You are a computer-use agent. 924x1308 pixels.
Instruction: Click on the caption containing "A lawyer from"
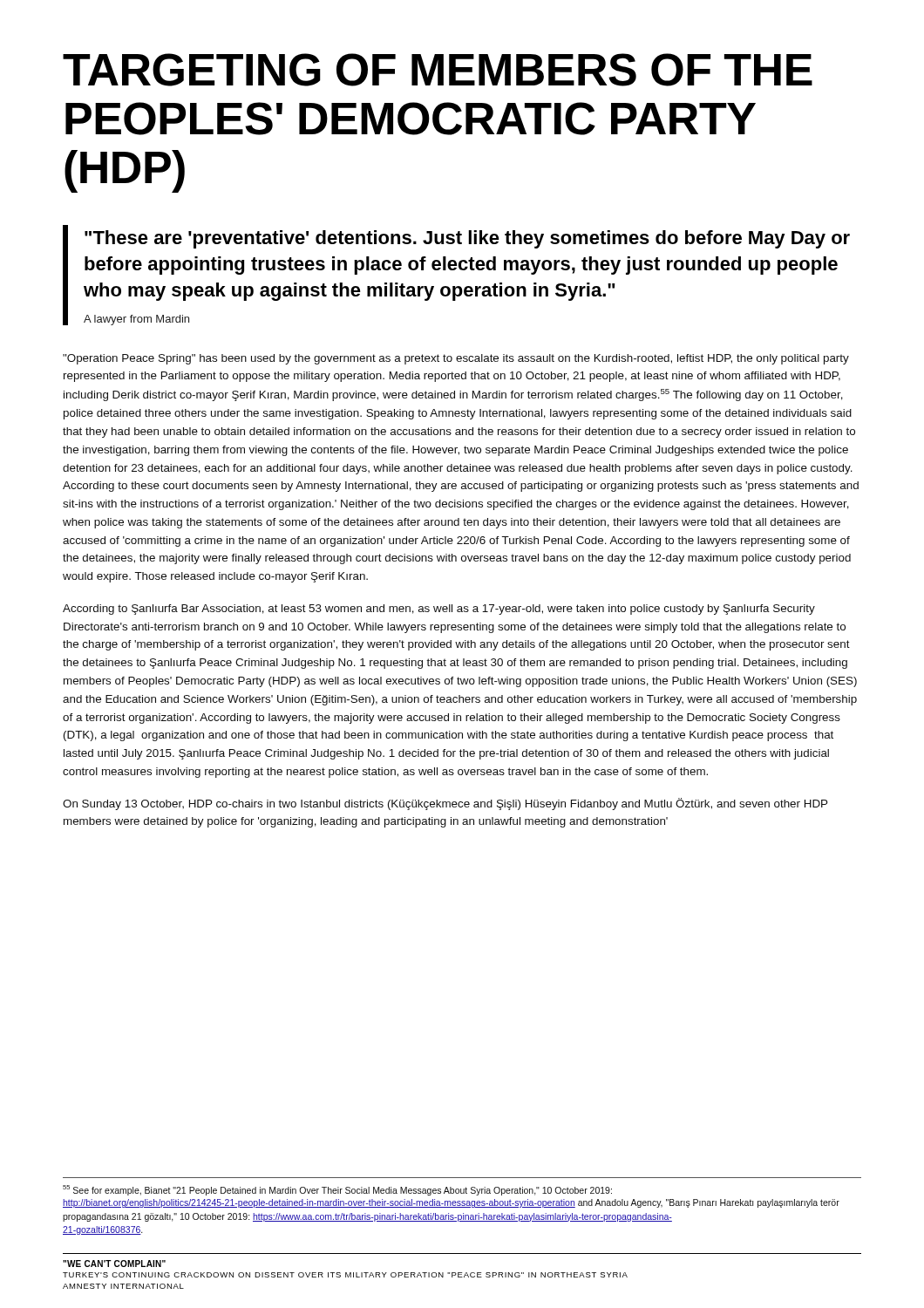(137, 318)
